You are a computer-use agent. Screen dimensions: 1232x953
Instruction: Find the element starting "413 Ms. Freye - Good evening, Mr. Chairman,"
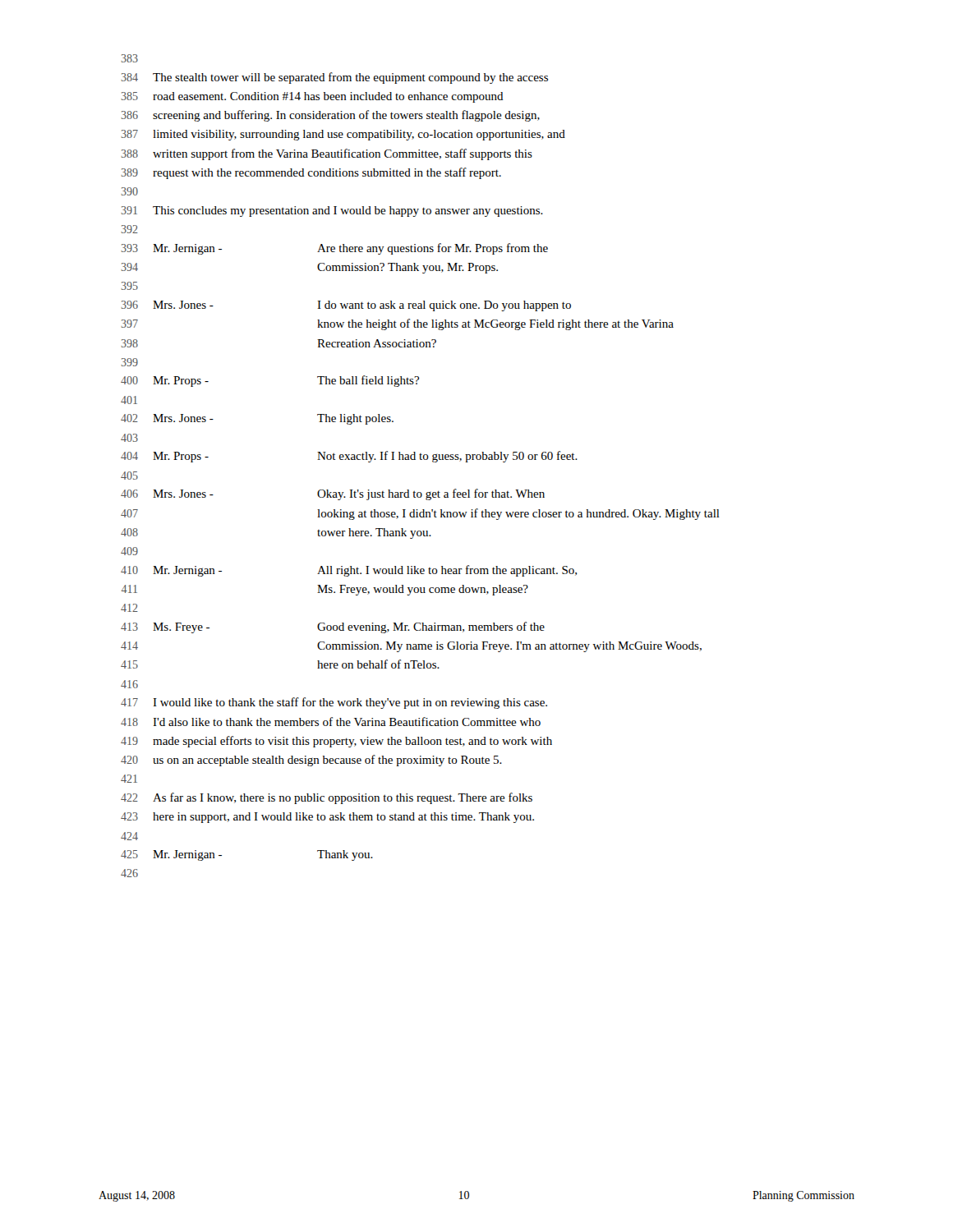pos(476,627)
